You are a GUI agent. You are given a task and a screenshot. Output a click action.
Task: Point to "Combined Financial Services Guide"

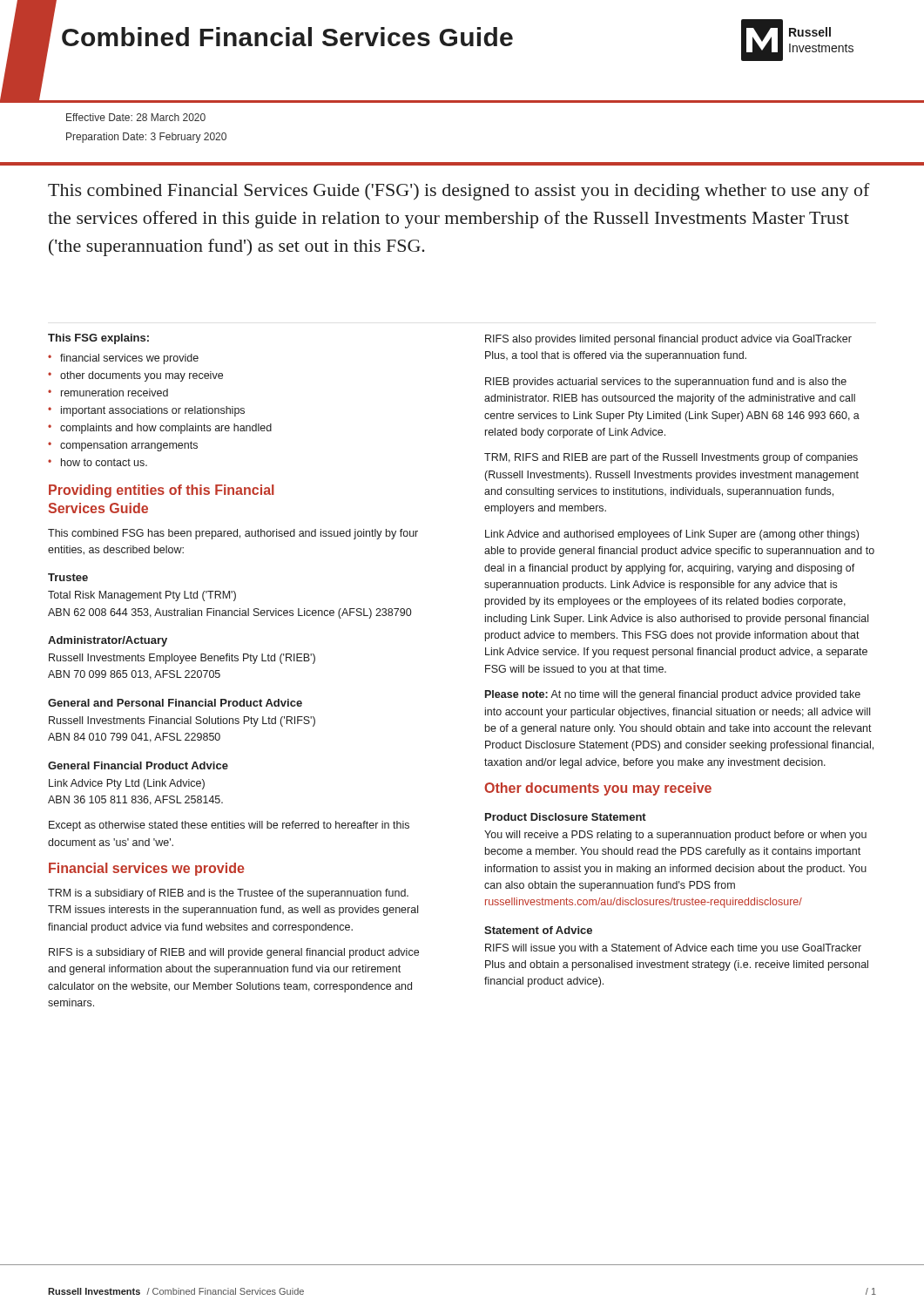pyautogui.click(x=287, y=37)
